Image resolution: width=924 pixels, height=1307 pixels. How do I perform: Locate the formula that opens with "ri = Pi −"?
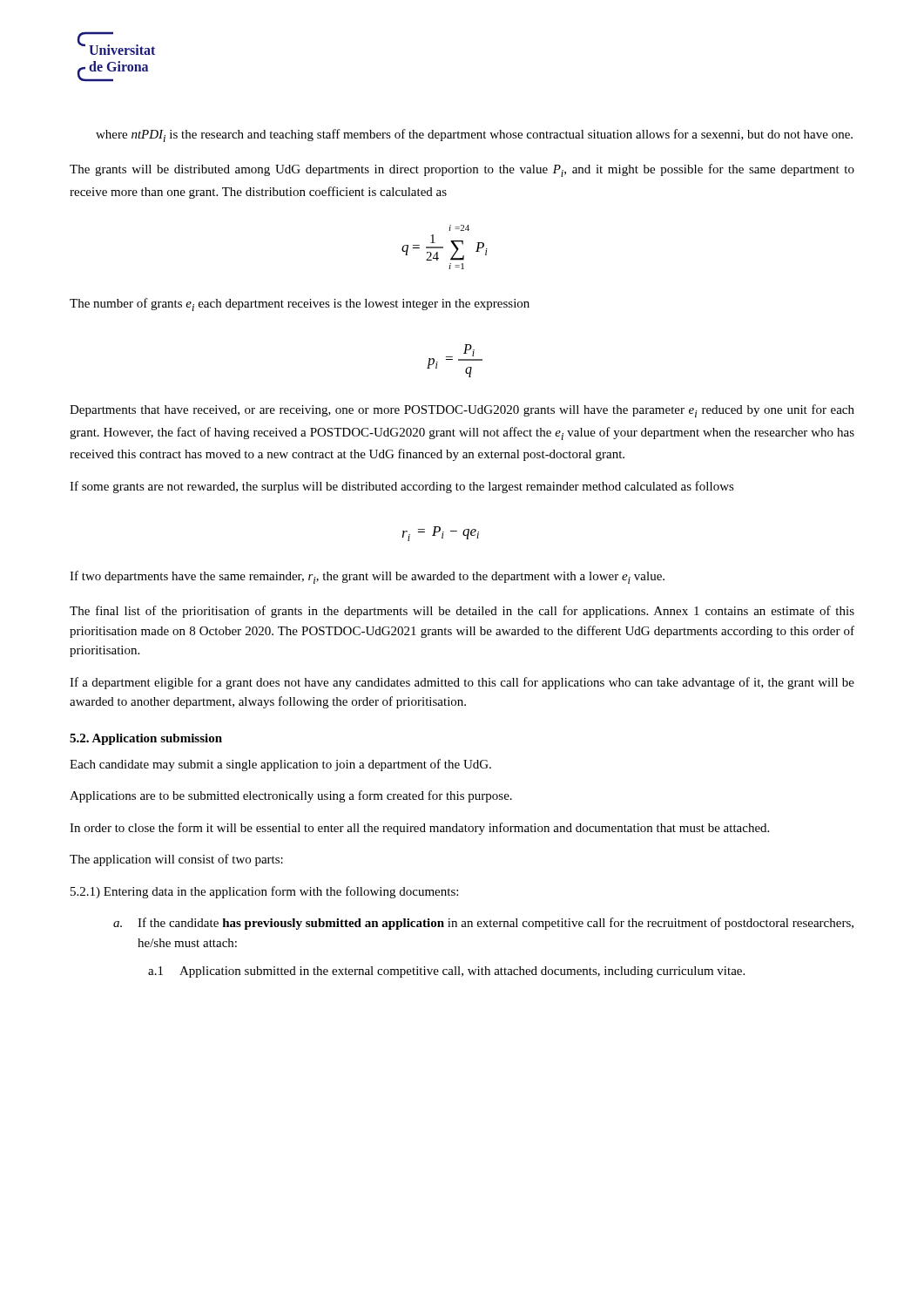click(x=462, y=531)
